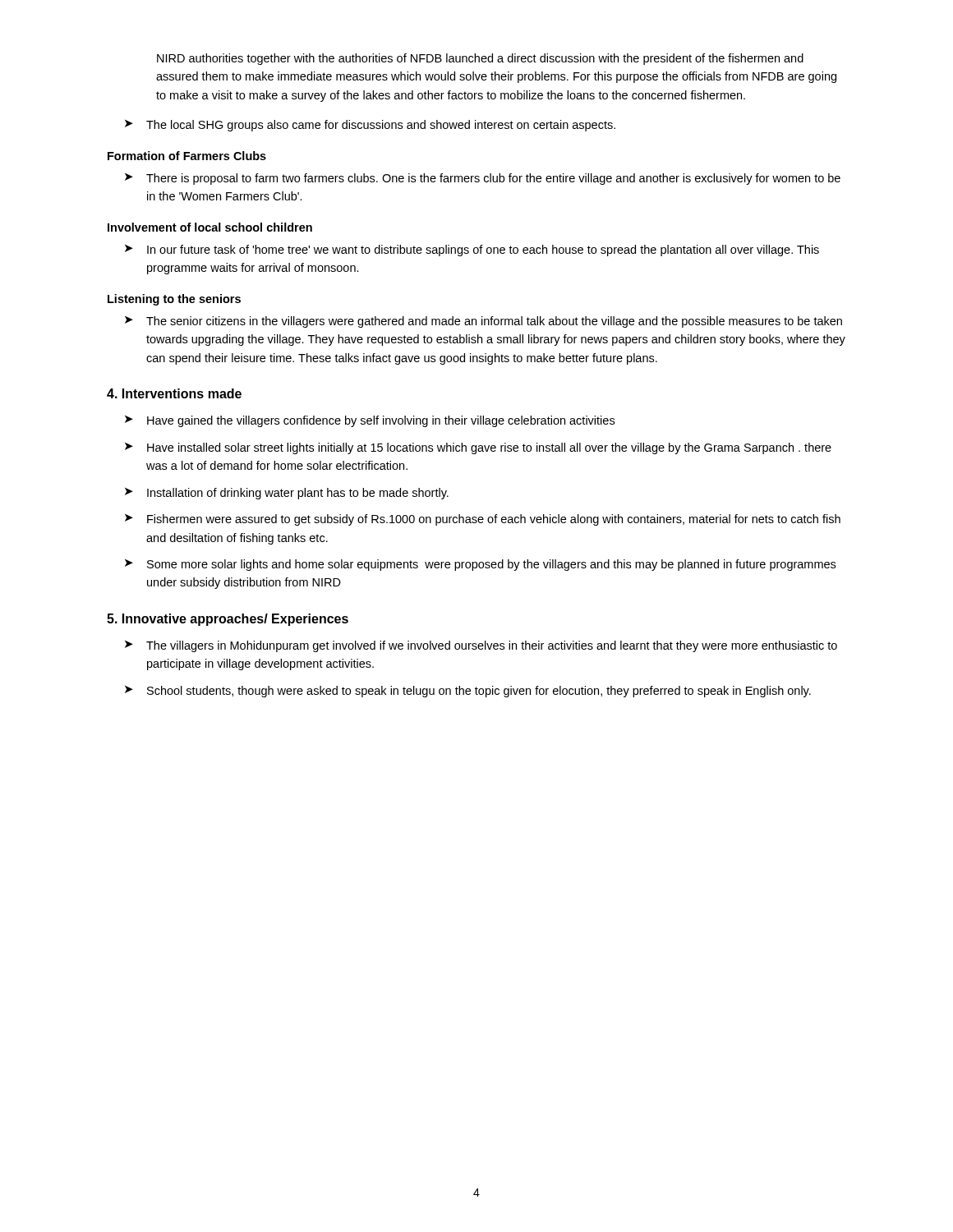Image resolution: width=953 pixels, height=1232 pixels.
Task: Point to the region starting "➤ Have installed"
Action: 485,457
